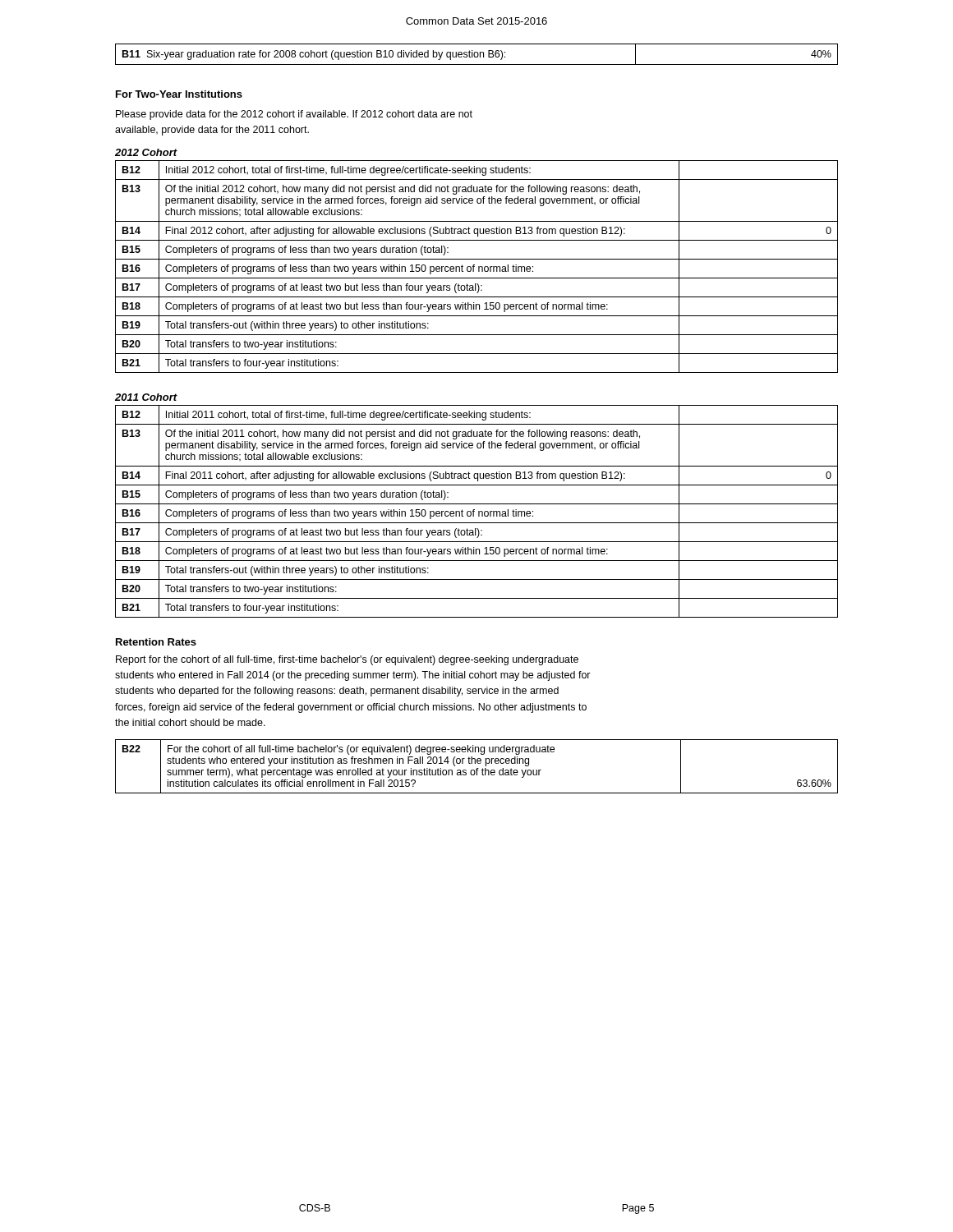The width and height of the screenshot is (953, 1232).
Task: Locate the text starting "Retention Rates"
Action: click(x=156, y=642)
